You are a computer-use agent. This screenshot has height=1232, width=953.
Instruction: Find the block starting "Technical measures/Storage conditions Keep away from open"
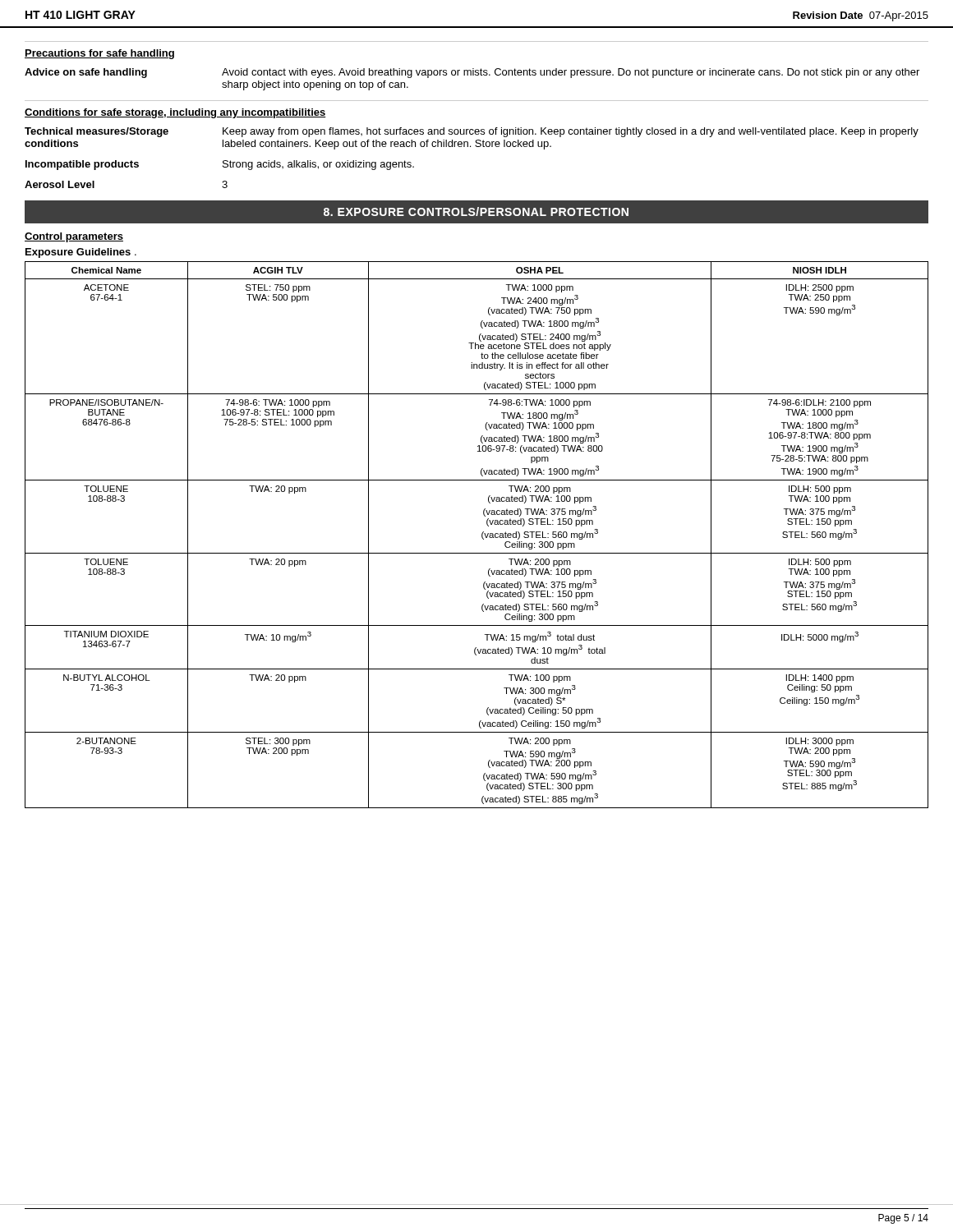tap(476, 137)
